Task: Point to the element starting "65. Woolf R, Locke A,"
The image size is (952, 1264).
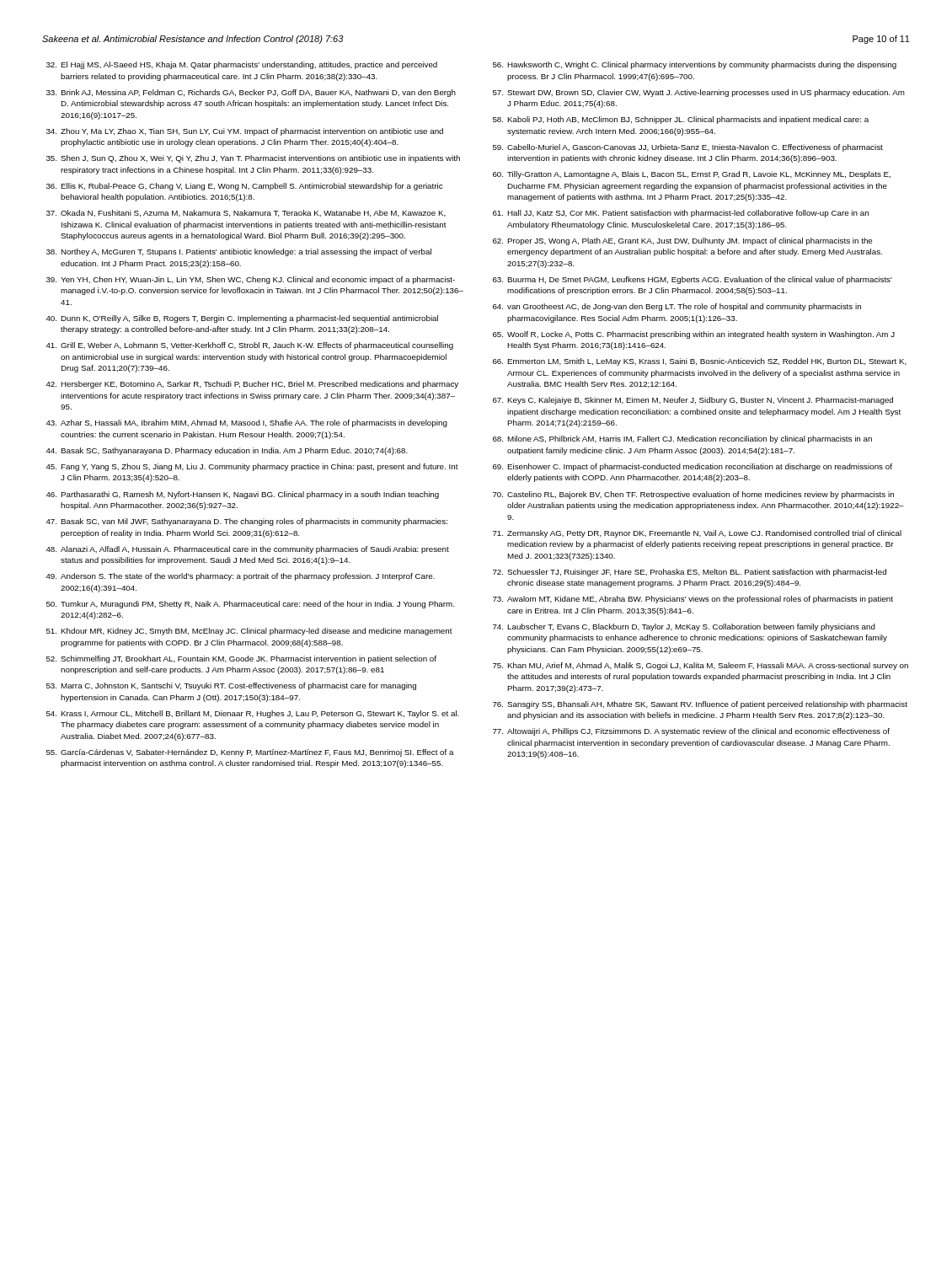Action: [x=699, y=340]
